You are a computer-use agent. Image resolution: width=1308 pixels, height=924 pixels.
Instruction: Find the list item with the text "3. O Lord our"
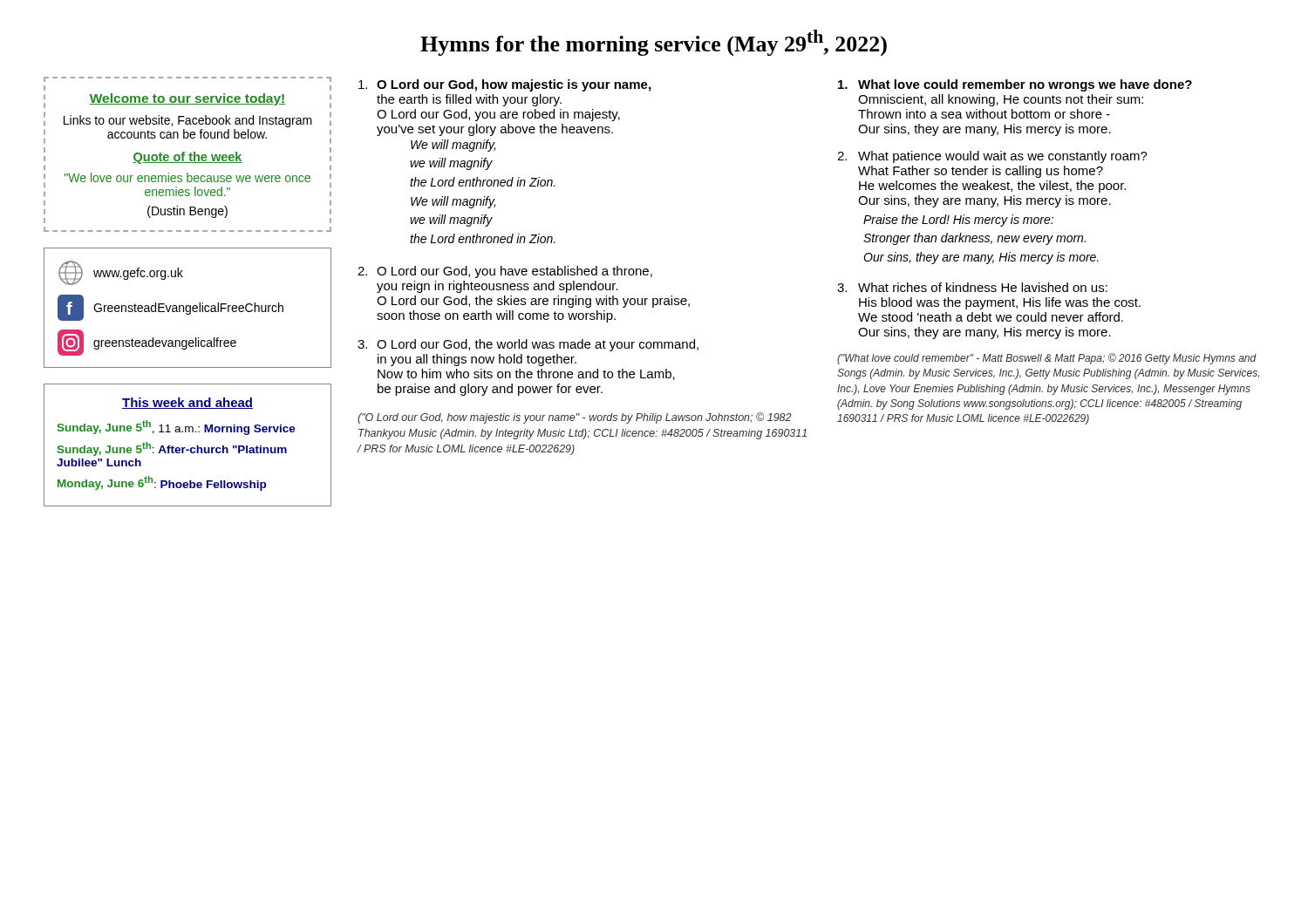click(584, 366)
